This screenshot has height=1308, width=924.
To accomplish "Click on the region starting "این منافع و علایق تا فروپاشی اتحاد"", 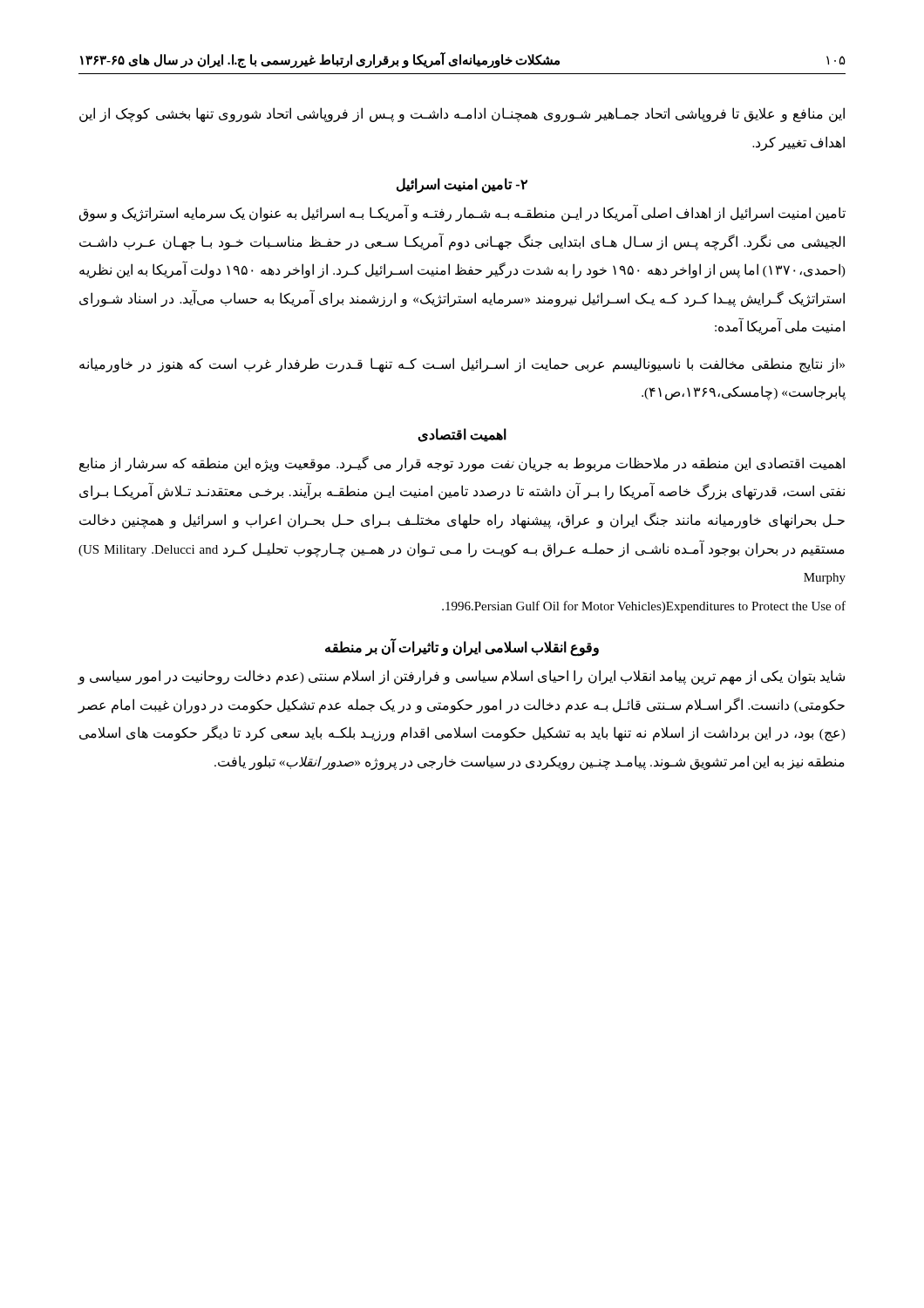I will 462,128.
